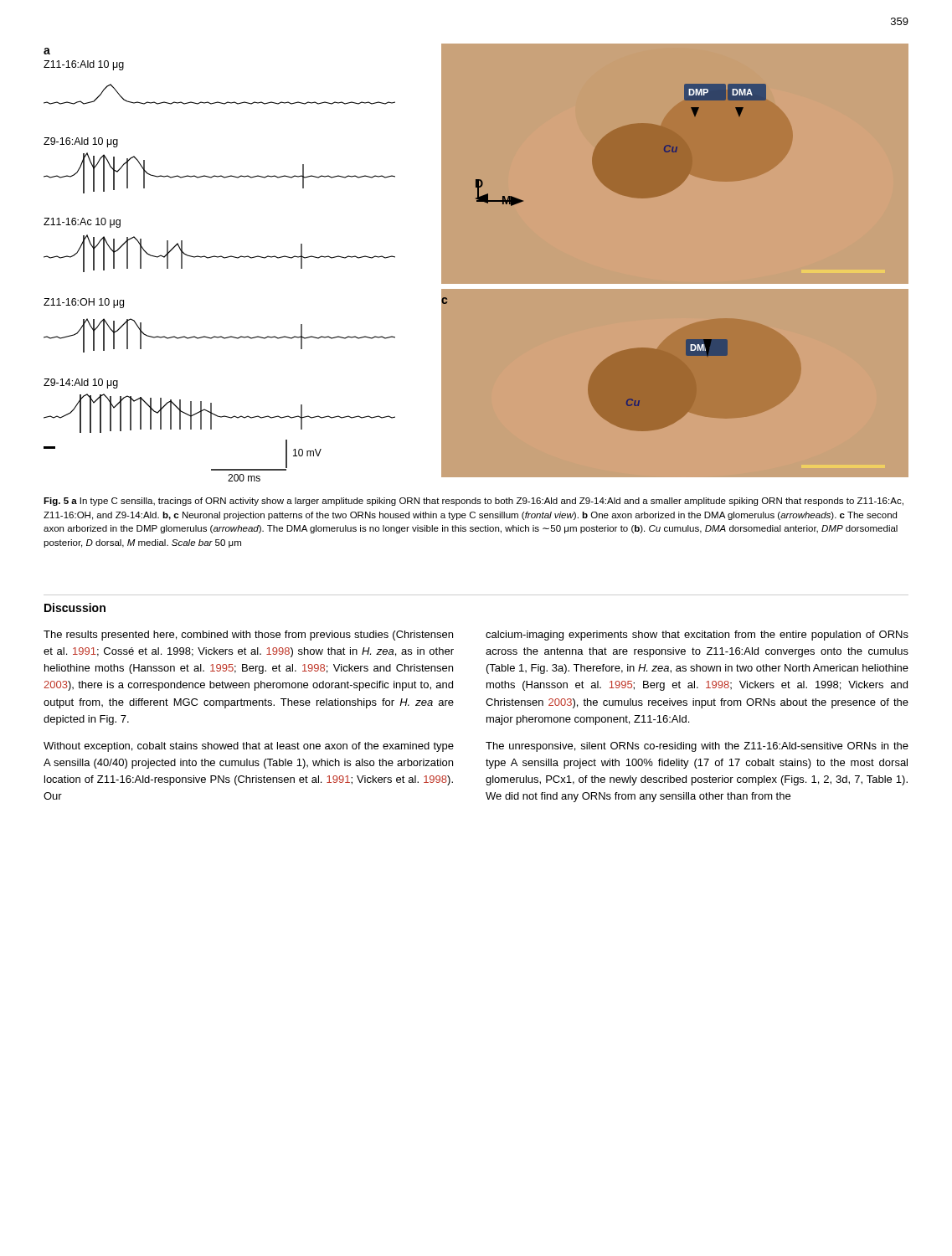Viewport: 952px width, 1256px height.
Task: Click on the caption containing "Fig. 5 a In type C sensilla, tracings"
Action: 474,522
